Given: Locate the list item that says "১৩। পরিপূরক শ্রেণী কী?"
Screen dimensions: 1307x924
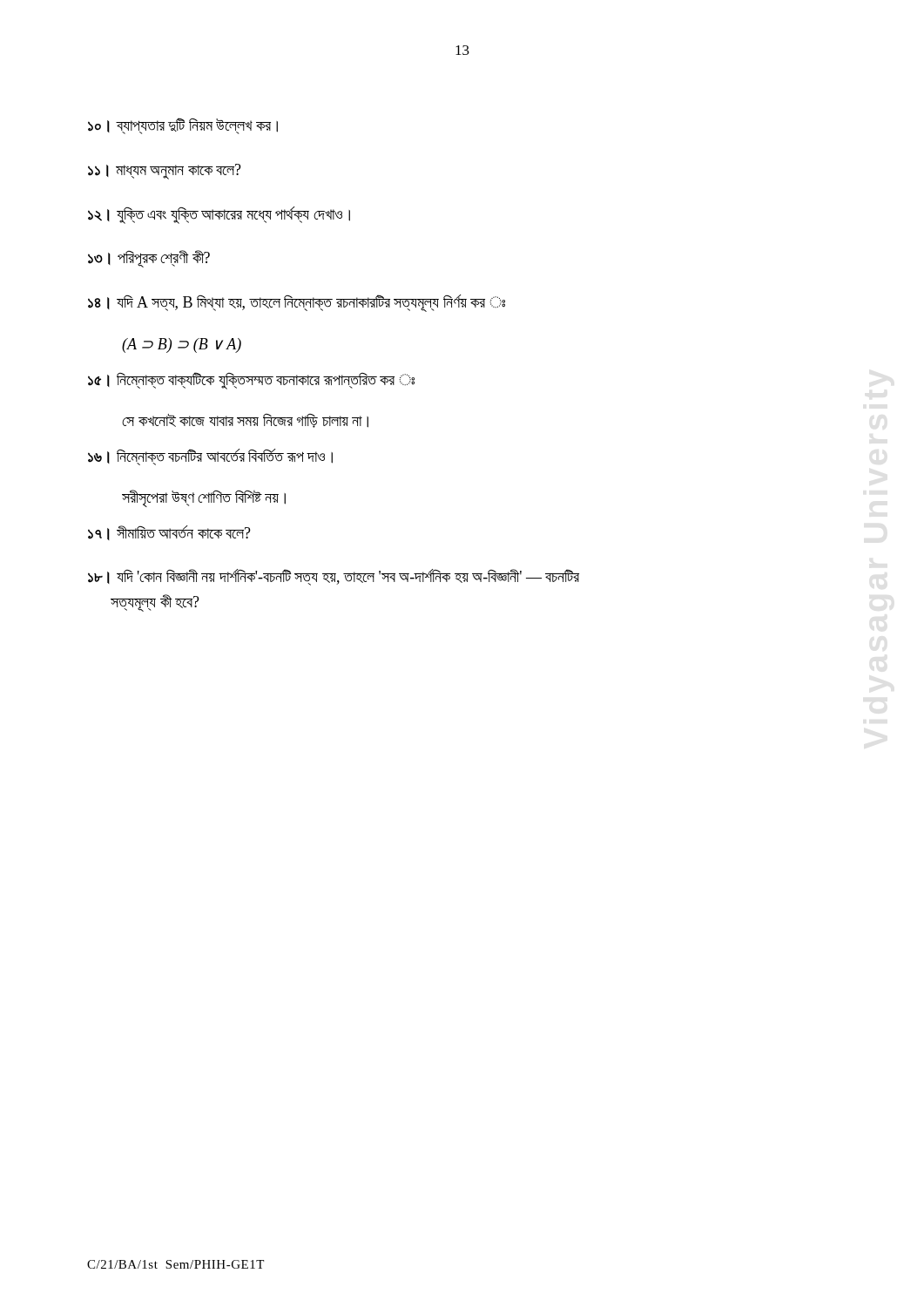Looking at the screenshot, I should [x=149, y=258].
